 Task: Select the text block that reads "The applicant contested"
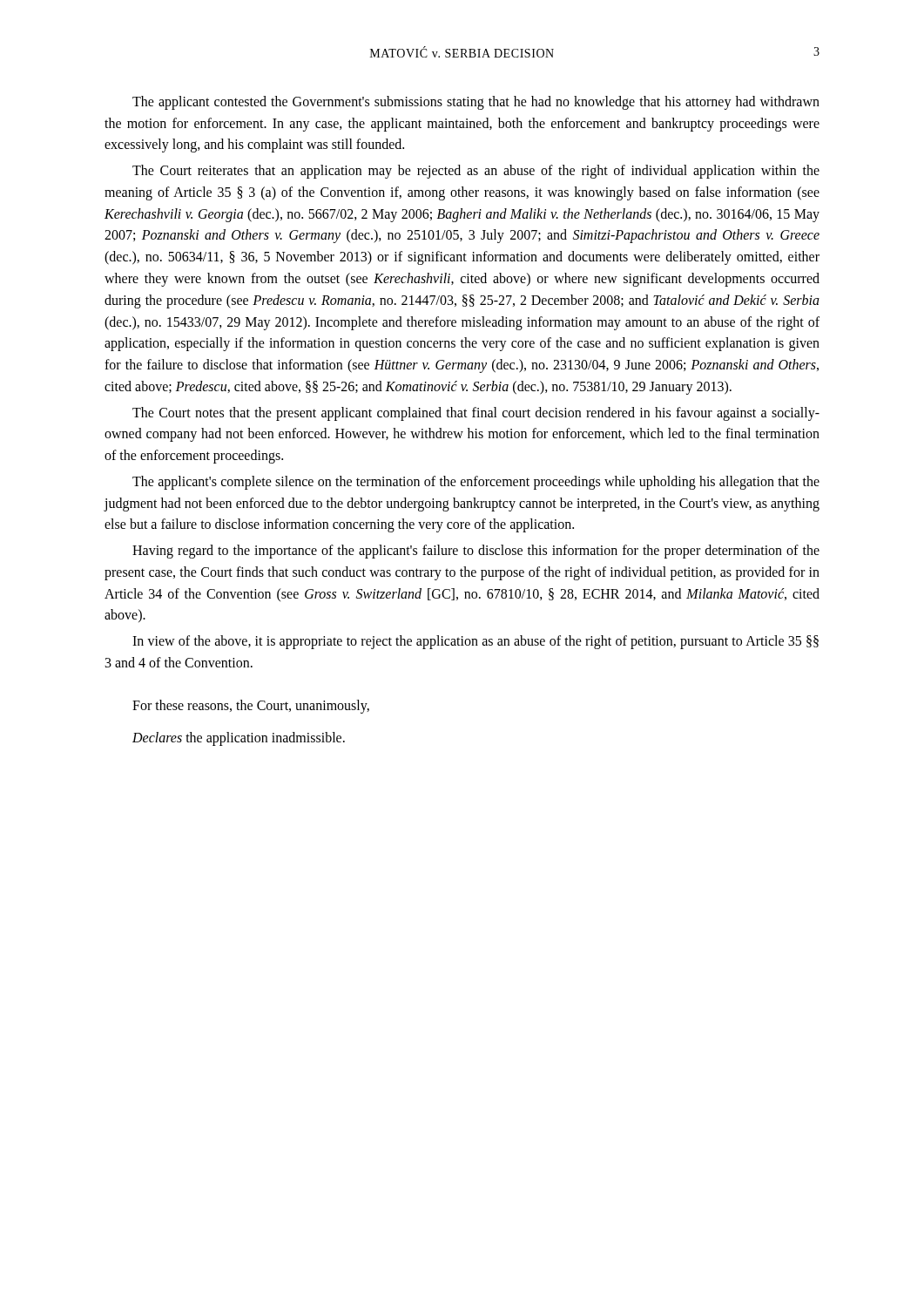coord(462,124)
